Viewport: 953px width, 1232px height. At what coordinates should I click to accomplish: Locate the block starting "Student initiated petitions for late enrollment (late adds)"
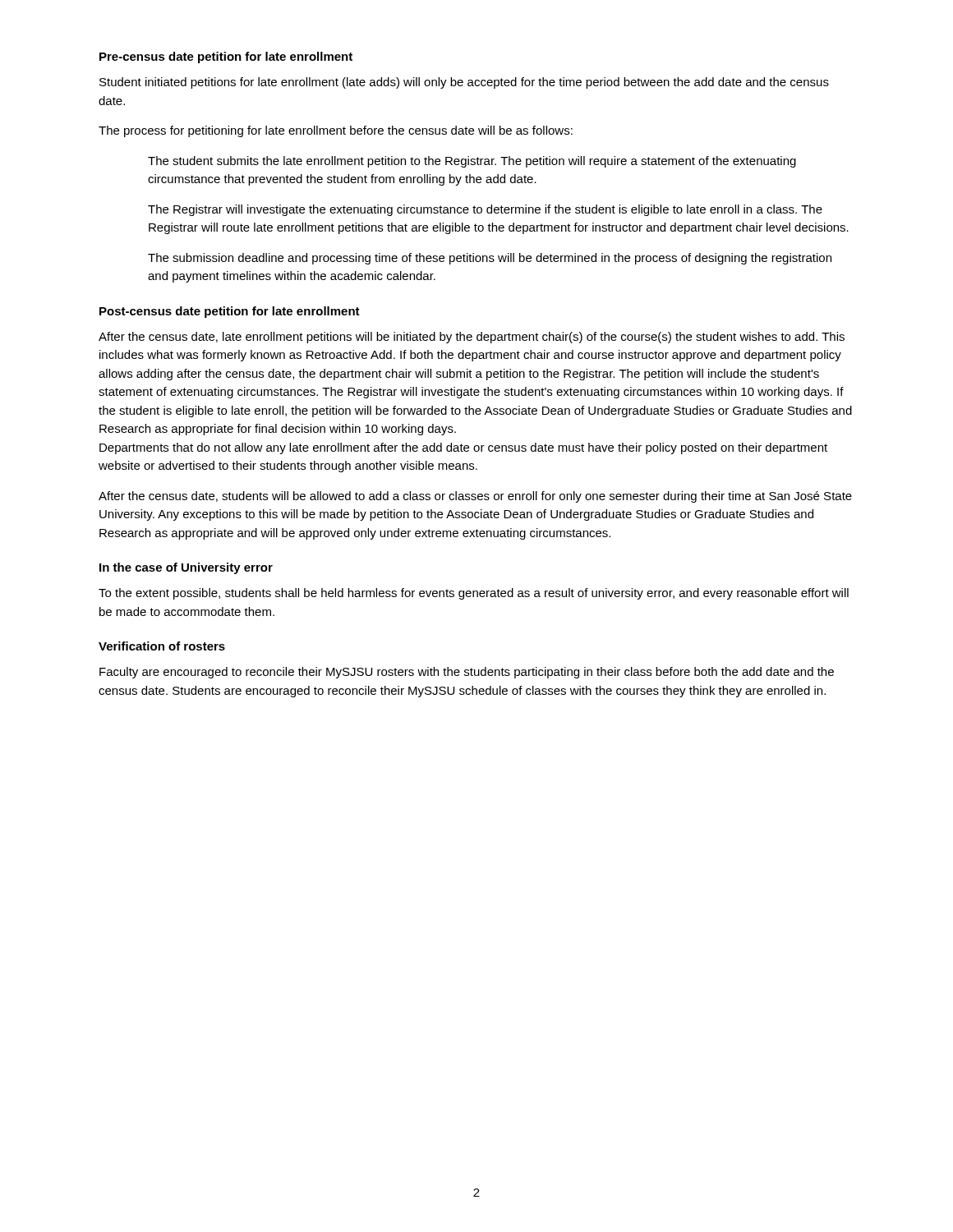tap(464, 91)
